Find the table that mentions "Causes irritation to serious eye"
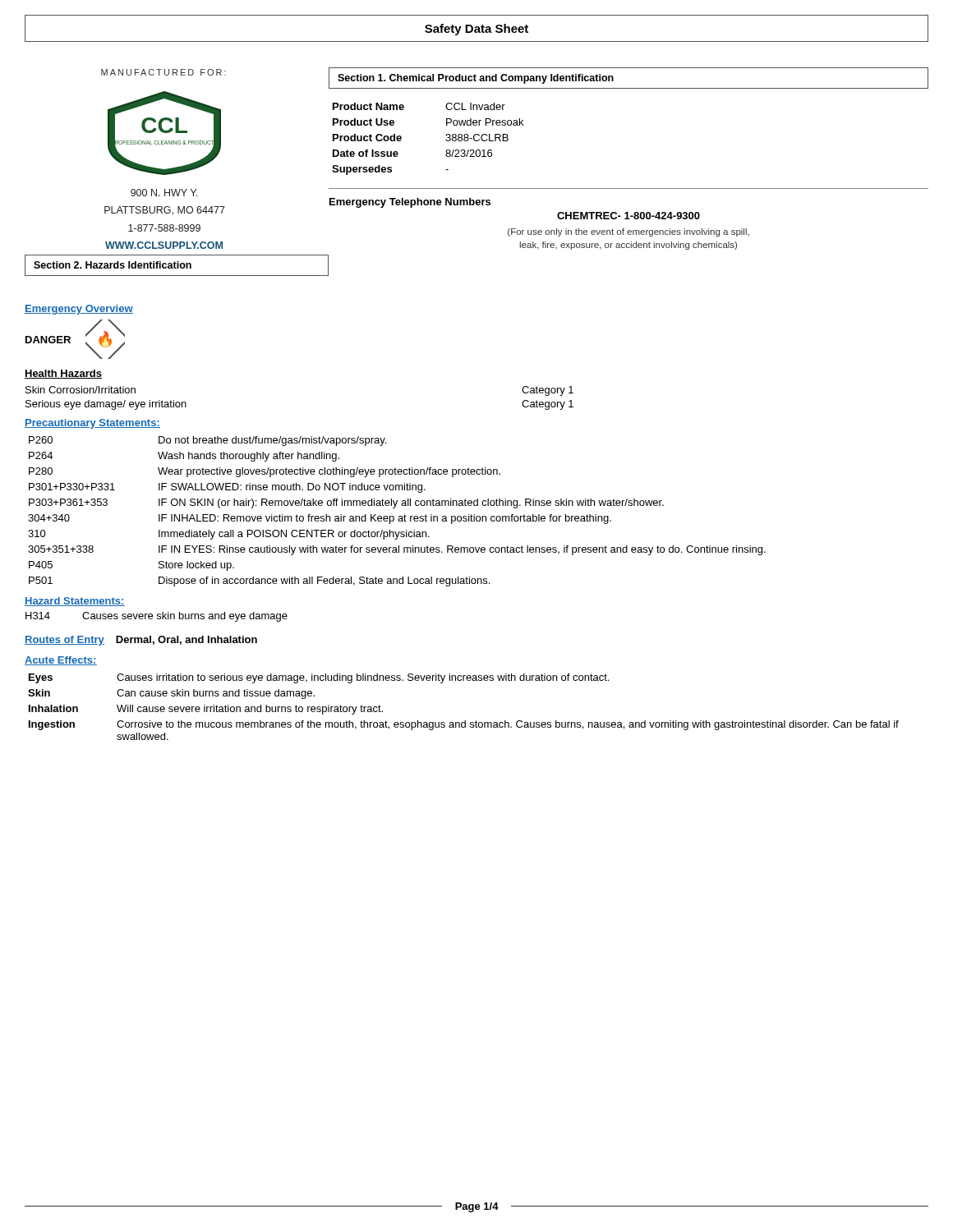This screenshot has height=1232, width=953. [476, 707]
